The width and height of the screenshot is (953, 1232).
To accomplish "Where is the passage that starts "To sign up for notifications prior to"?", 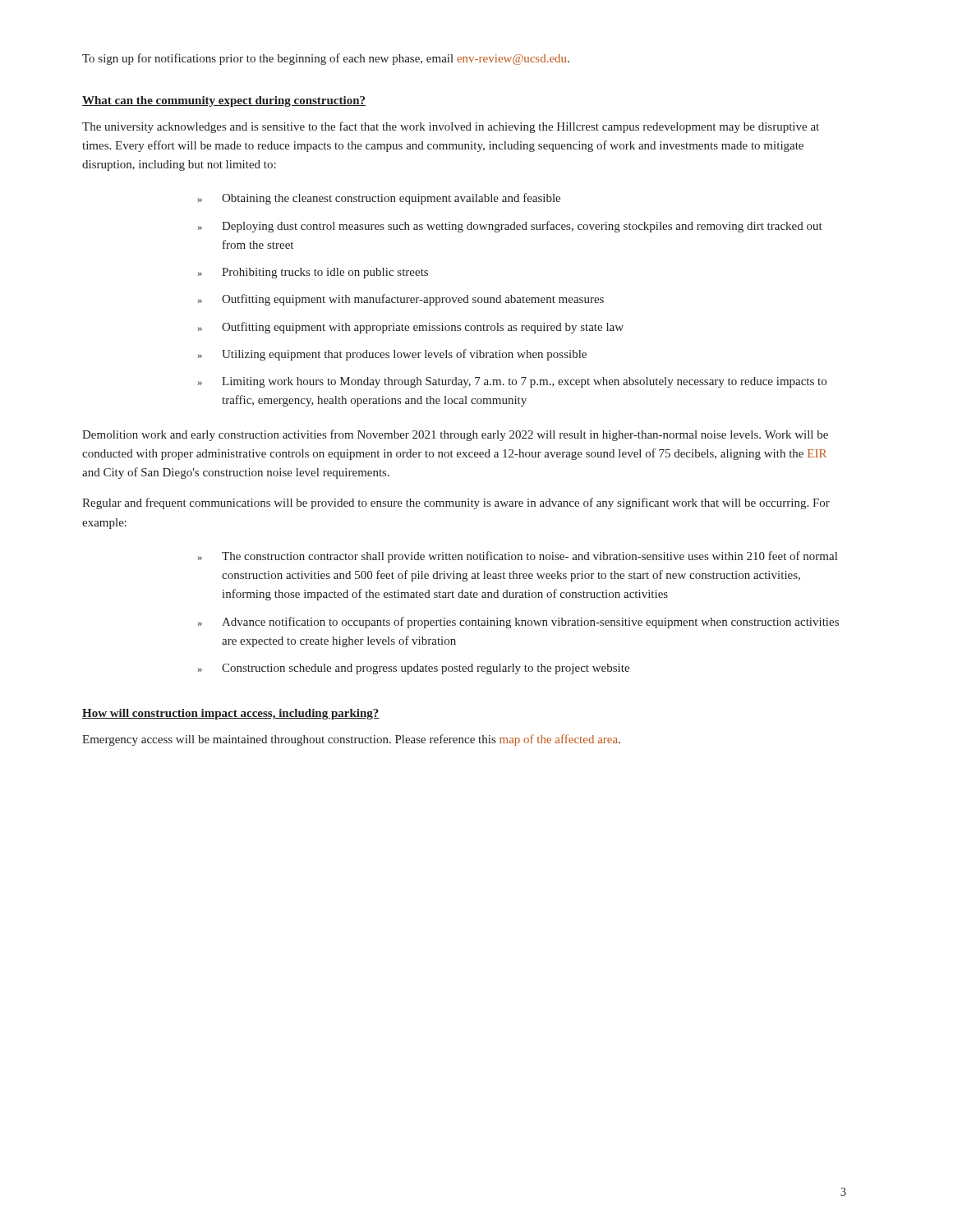I will (326, 58).
